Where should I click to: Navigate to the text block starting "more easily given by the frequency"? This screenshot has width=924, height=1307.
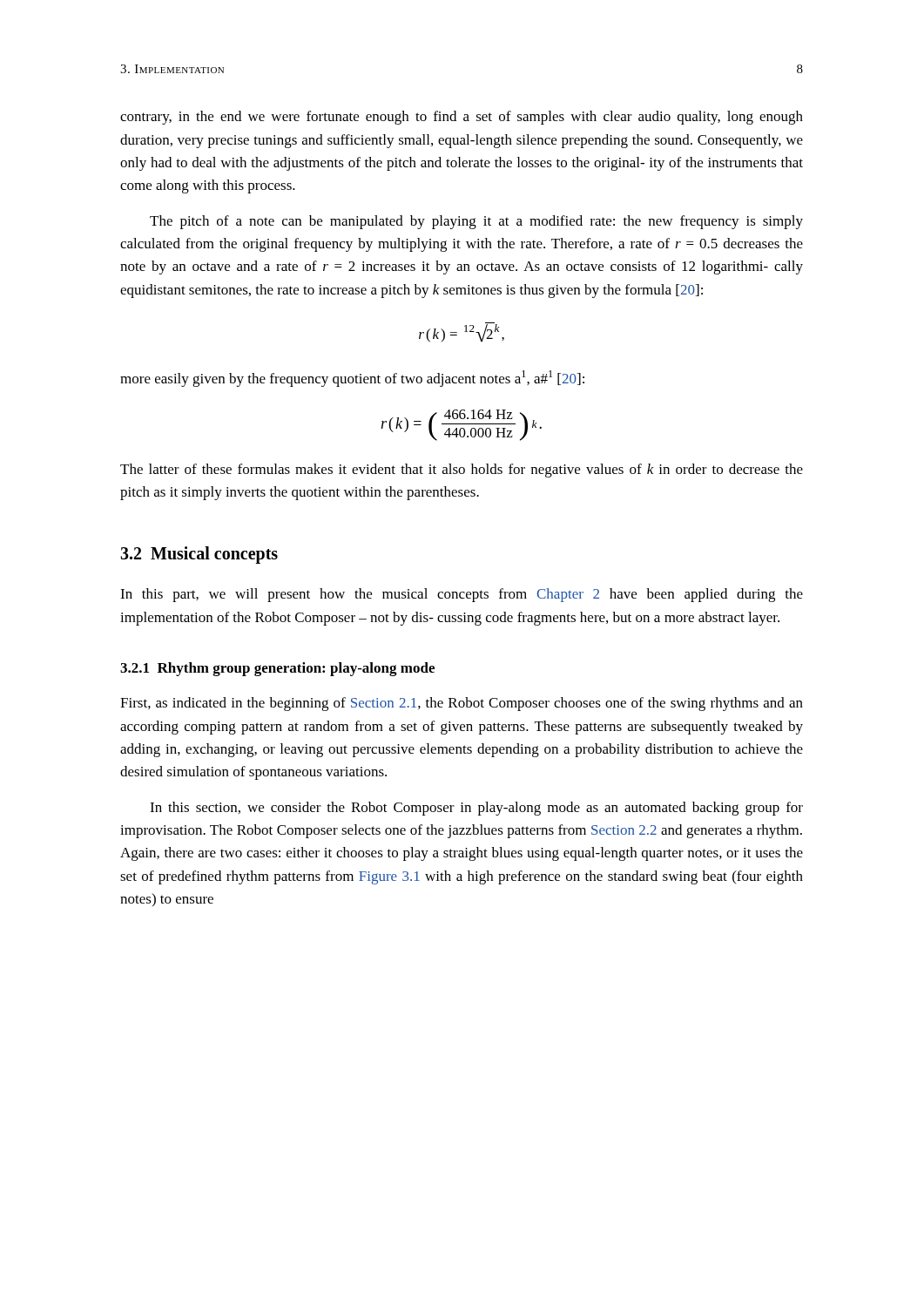click(x=462, y=379)
